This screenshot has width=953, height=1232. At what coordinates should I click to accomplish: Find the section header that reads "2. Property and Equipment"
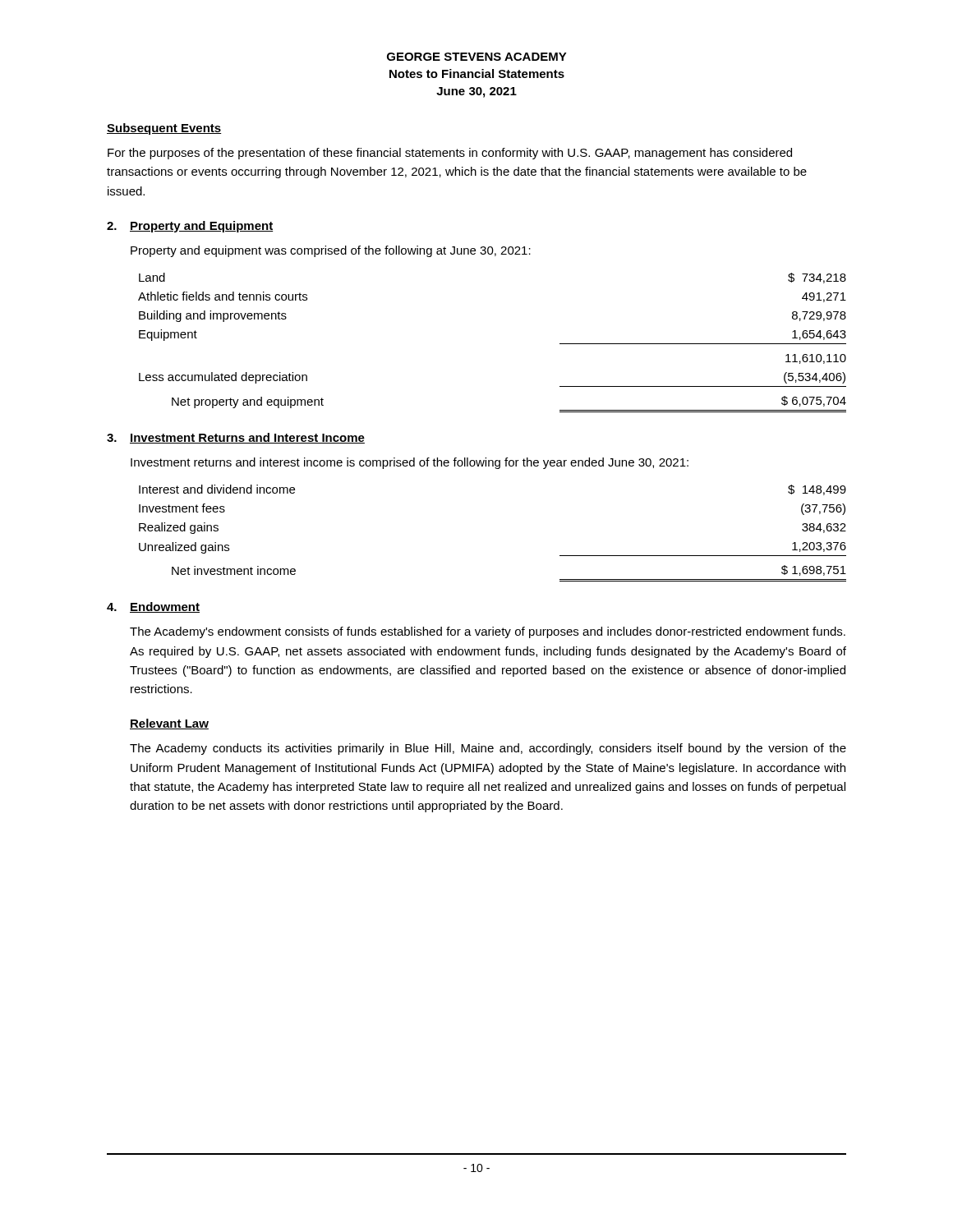pyautogui.click(x=190, y=225)
